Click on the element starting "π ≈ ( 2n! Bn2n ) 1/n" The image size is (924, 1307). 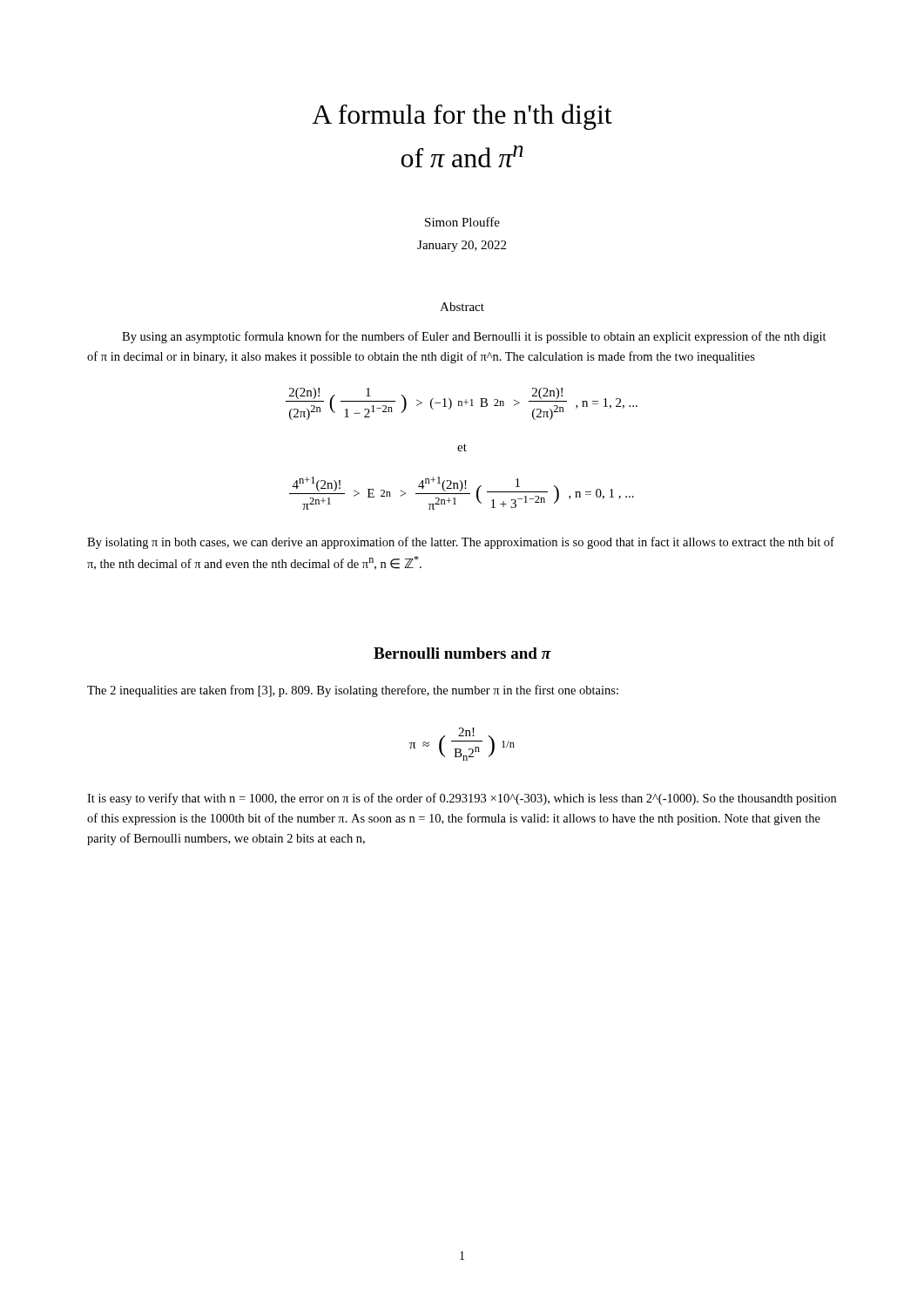462,744
